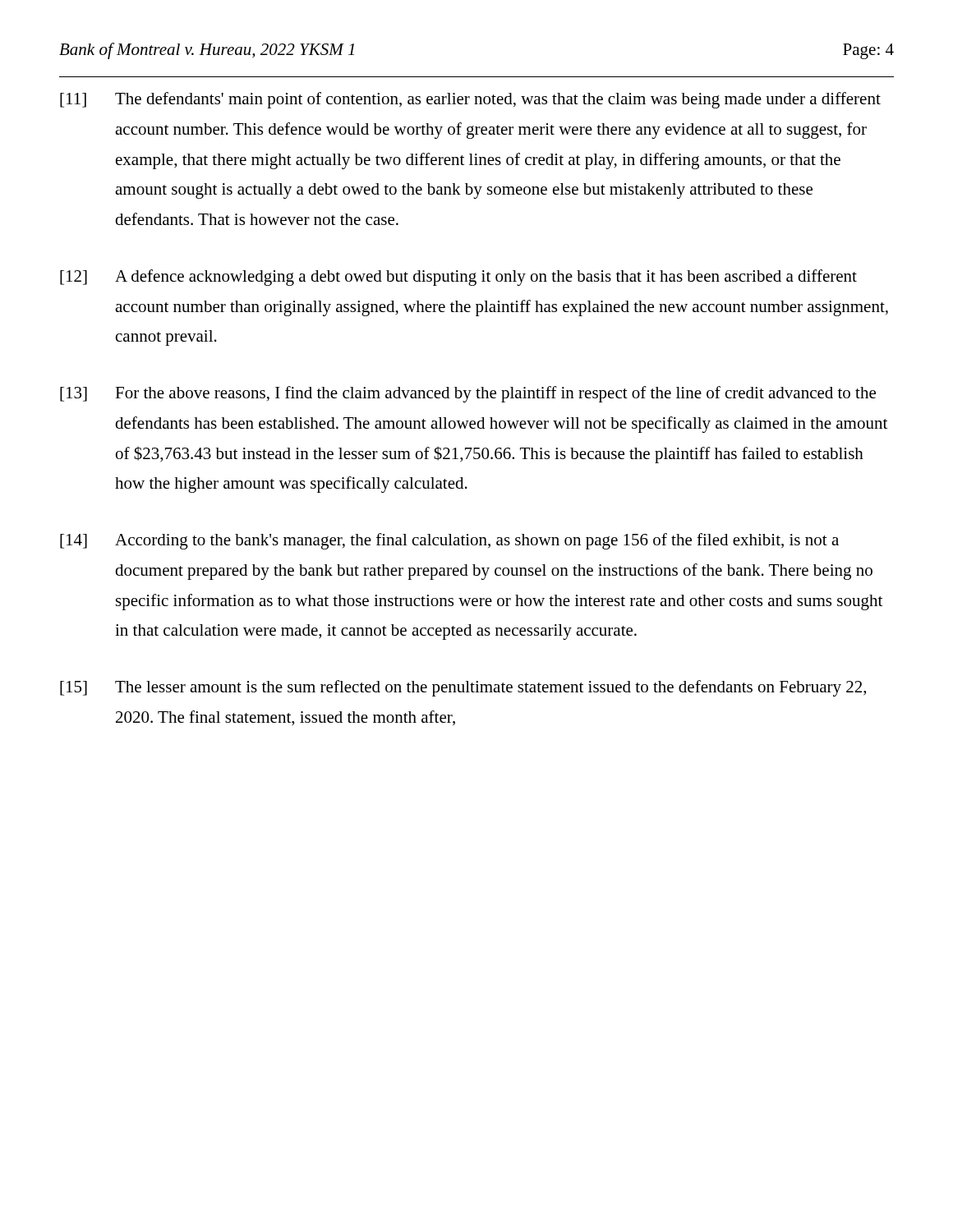Click the passage that begins "[12]A defence acknowledging"
The height and width of the screenshot is (1232, 953).
click(x=475, y=306)
